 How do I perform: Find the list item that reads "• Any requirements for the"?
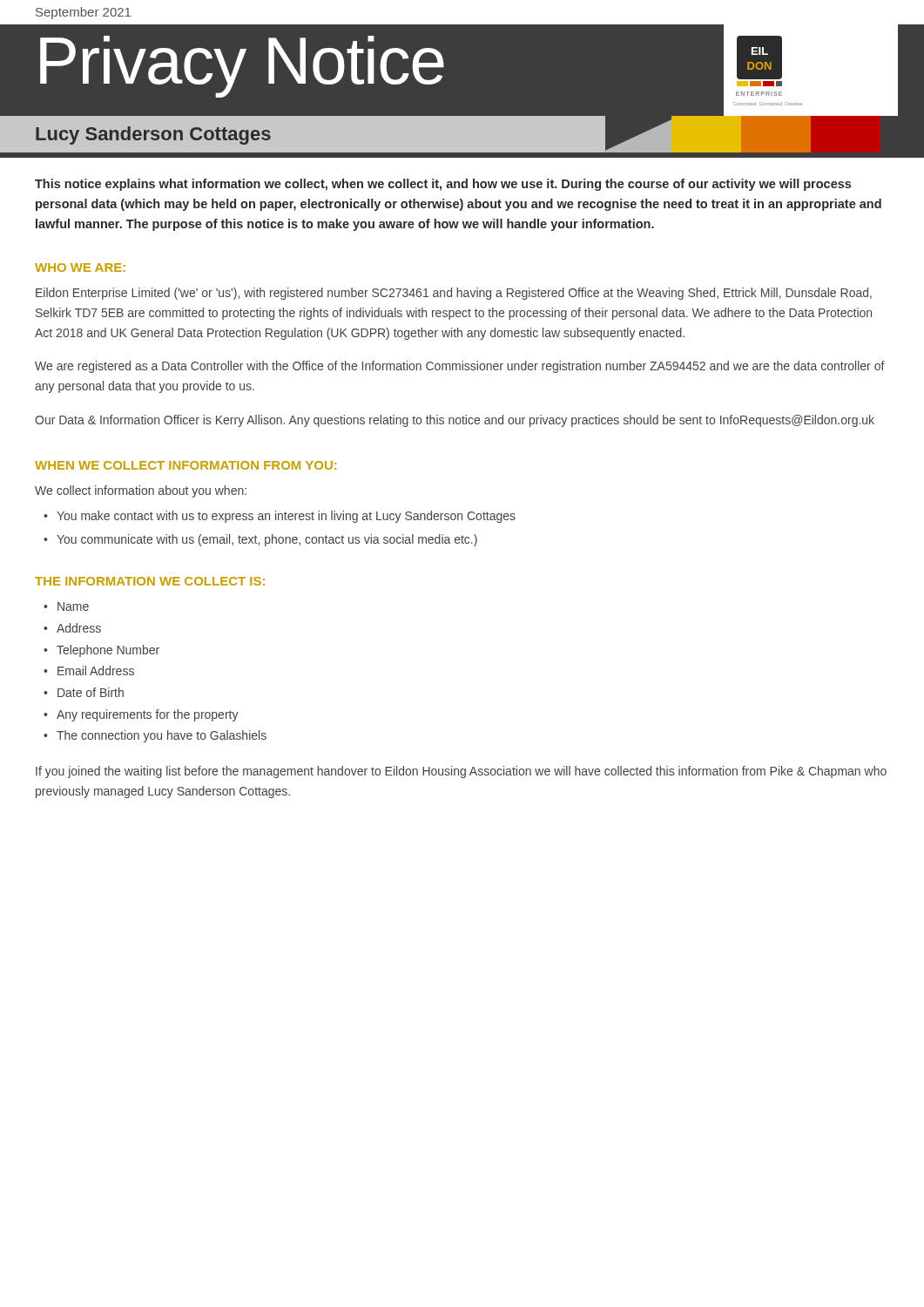pyautogui.click(x=141, y=714)
